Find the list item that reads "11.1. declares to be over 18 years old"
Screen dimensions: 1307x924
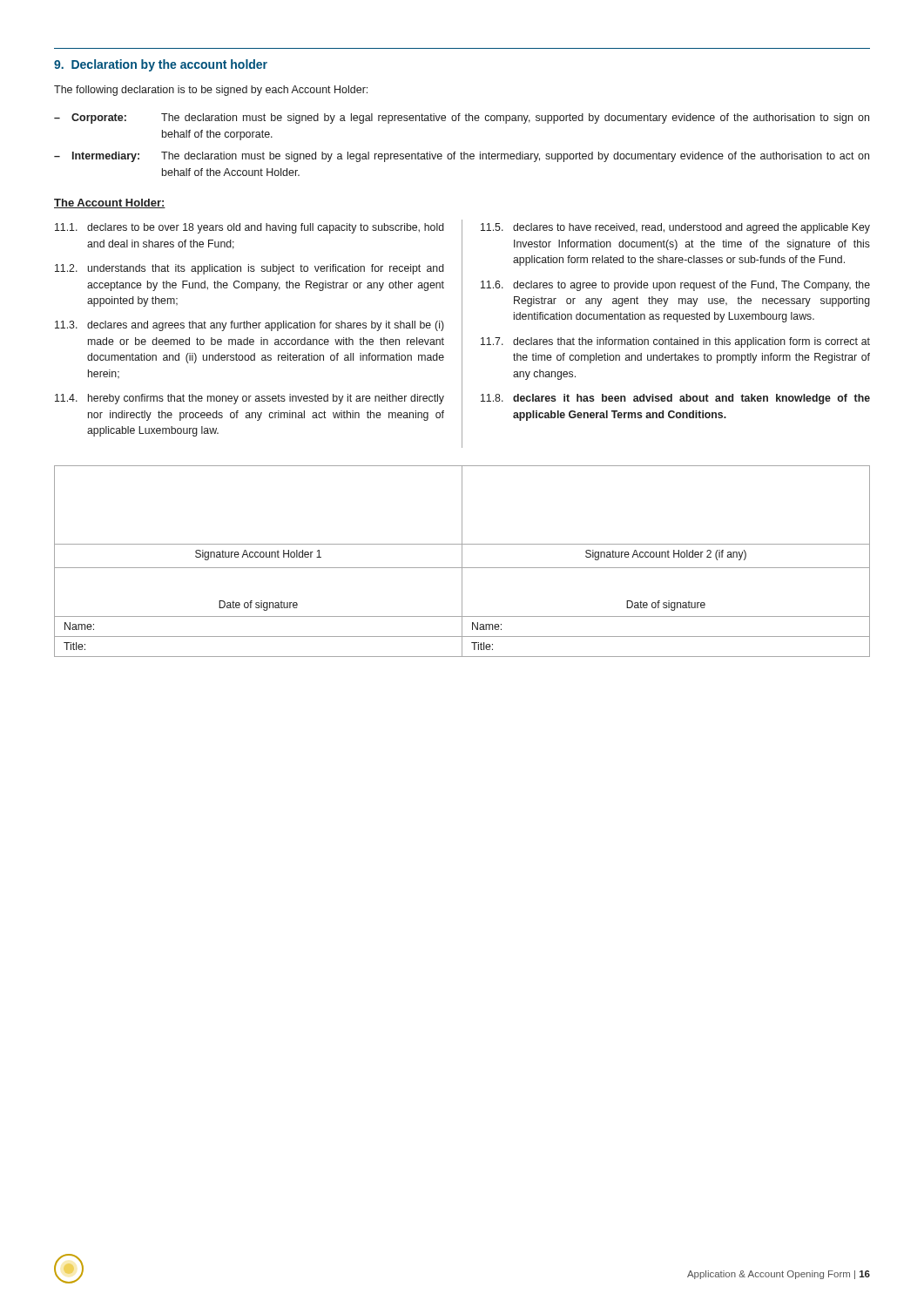tap(249, 236)
